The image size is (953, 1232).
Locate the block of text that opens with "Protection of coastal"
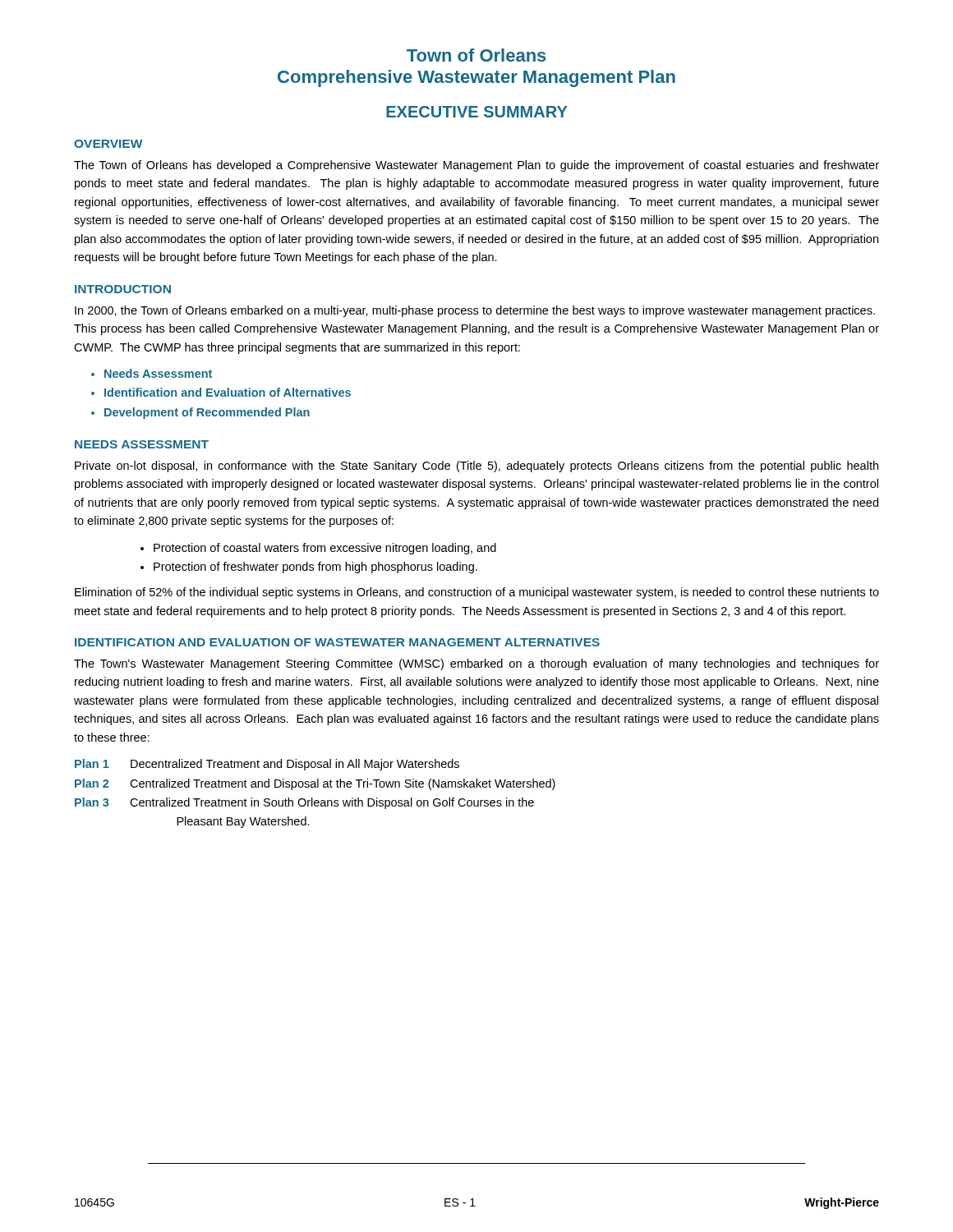pyautogui.click(x=325, y=548)
